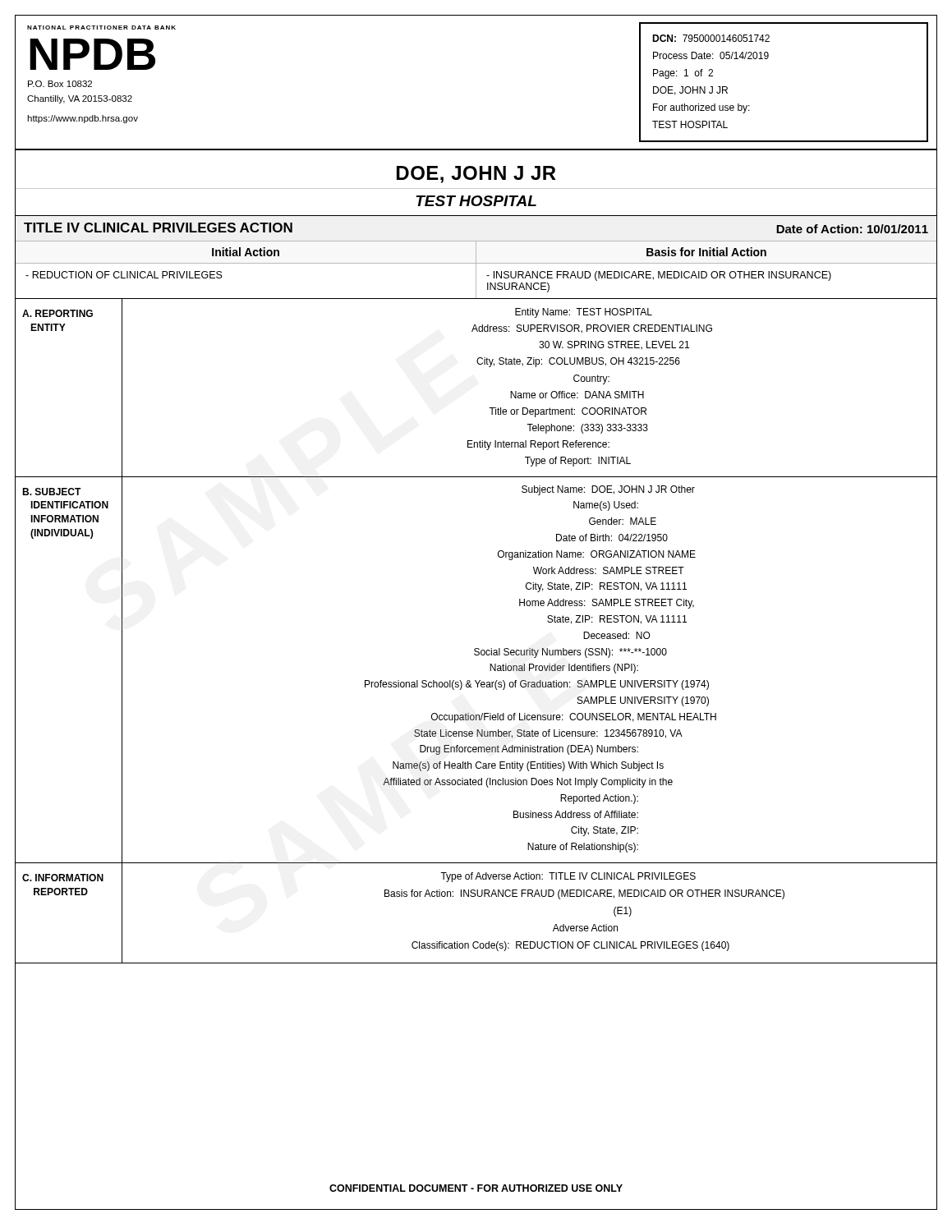
Task: Point to the text block starting "TITLE IV CLINICAL PRIVILEGES"
Action: 157,228
